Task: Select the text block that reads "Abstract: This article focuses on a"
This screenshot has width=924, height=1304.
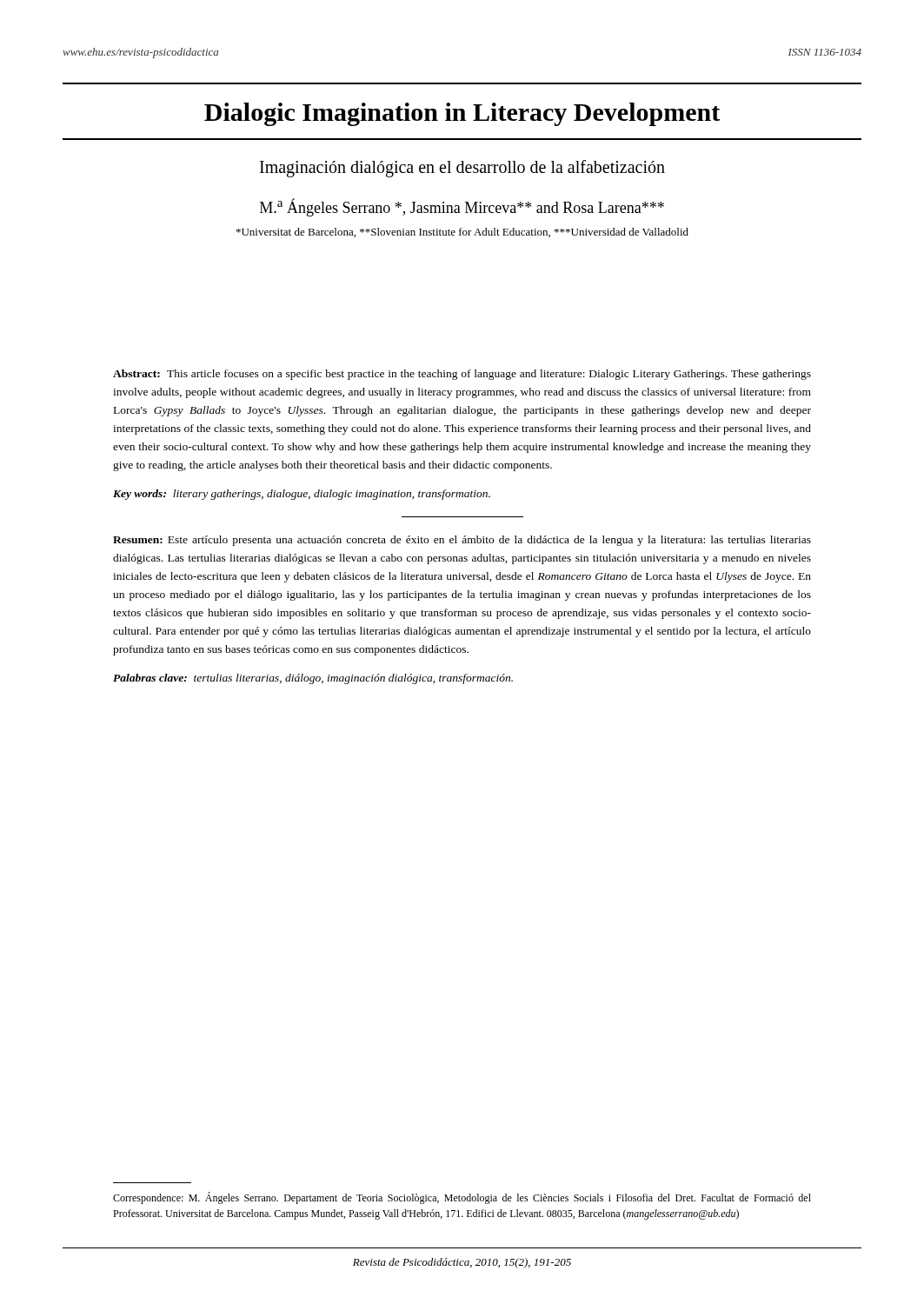Action: pos(462,419)
